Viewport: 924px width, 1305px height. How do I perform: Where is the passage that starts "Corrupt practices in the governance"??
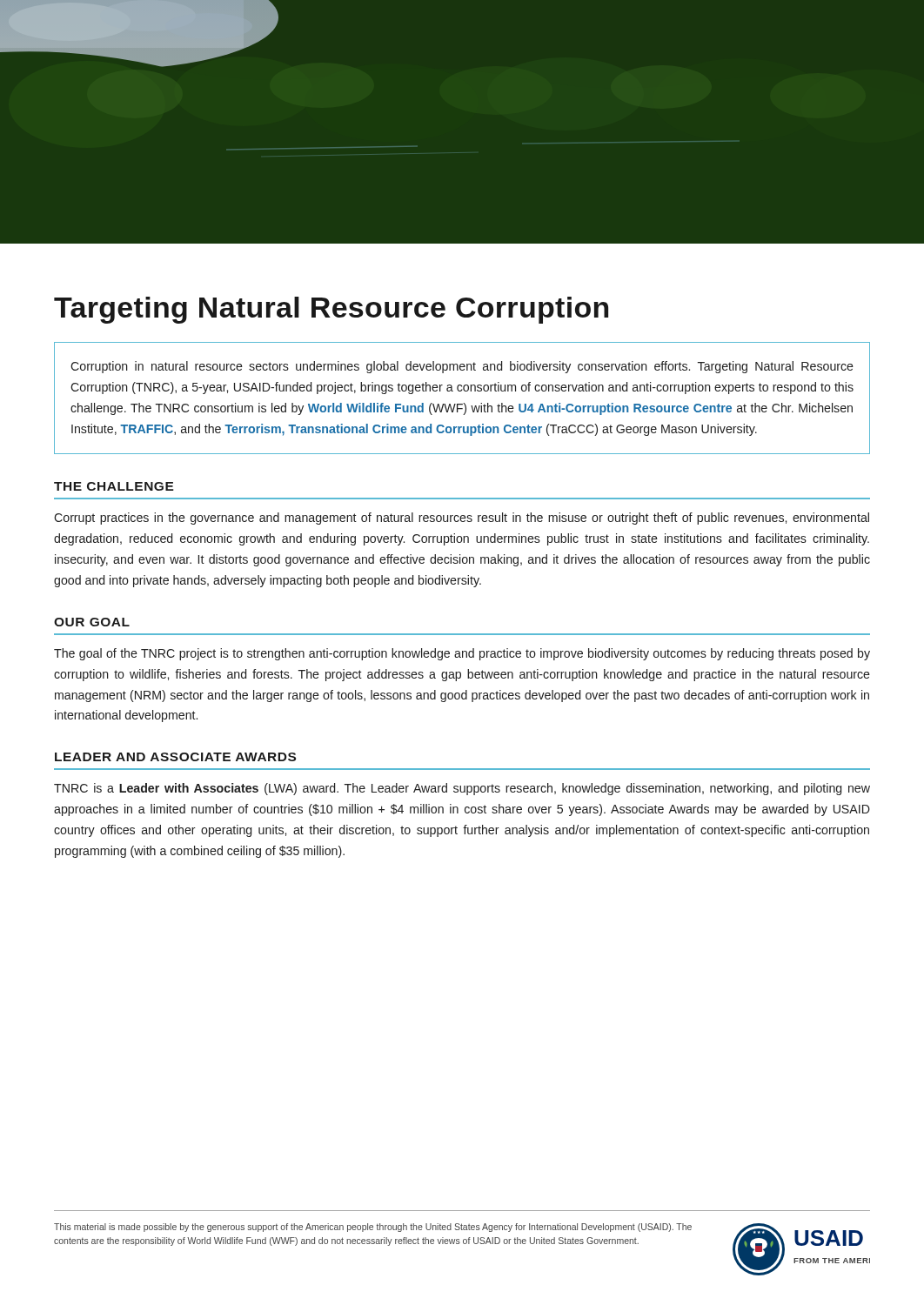point(462,549)
